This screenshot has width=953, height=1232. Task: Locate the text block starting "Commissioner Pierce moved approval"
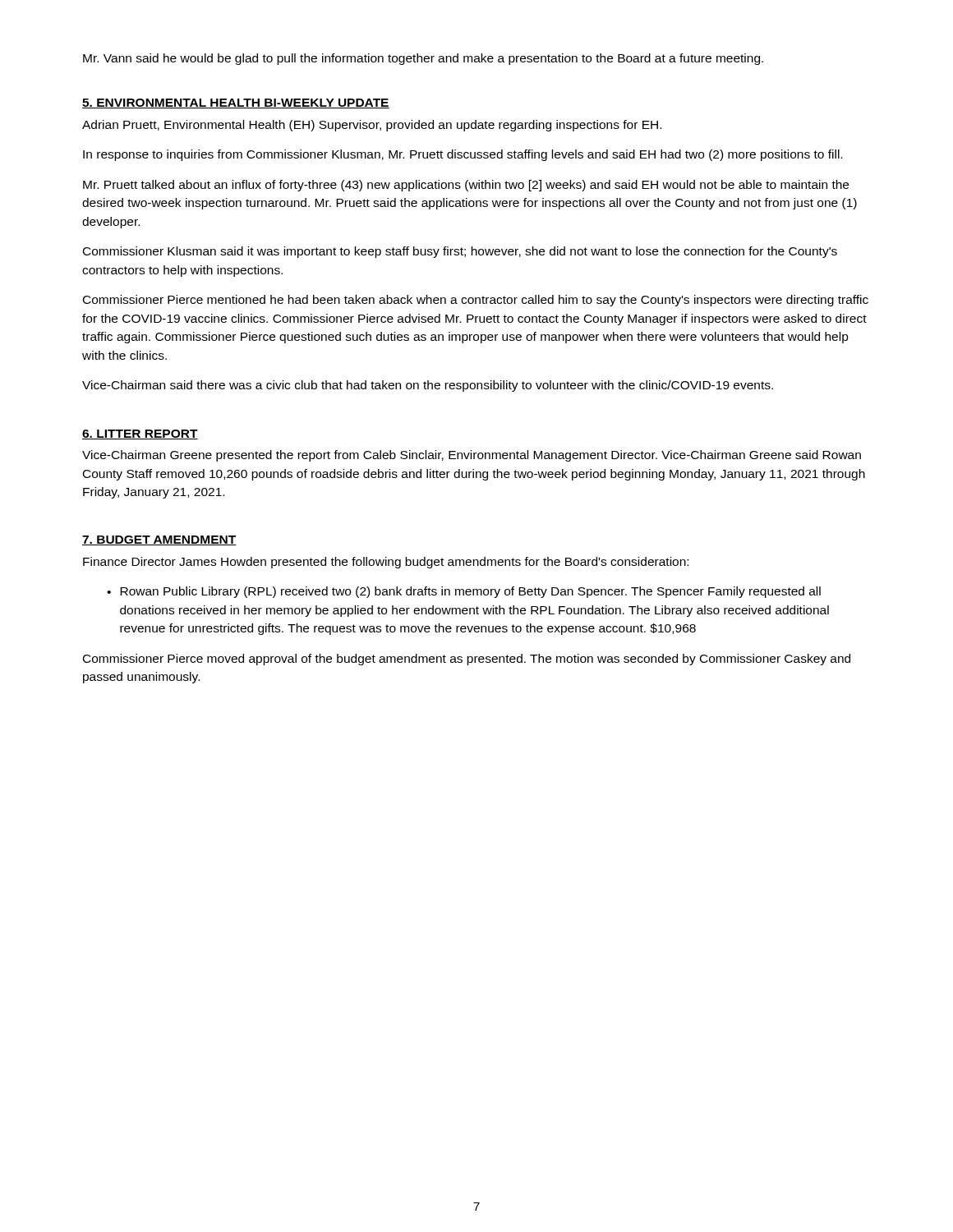pyautogui.click(x=467, y=667)
